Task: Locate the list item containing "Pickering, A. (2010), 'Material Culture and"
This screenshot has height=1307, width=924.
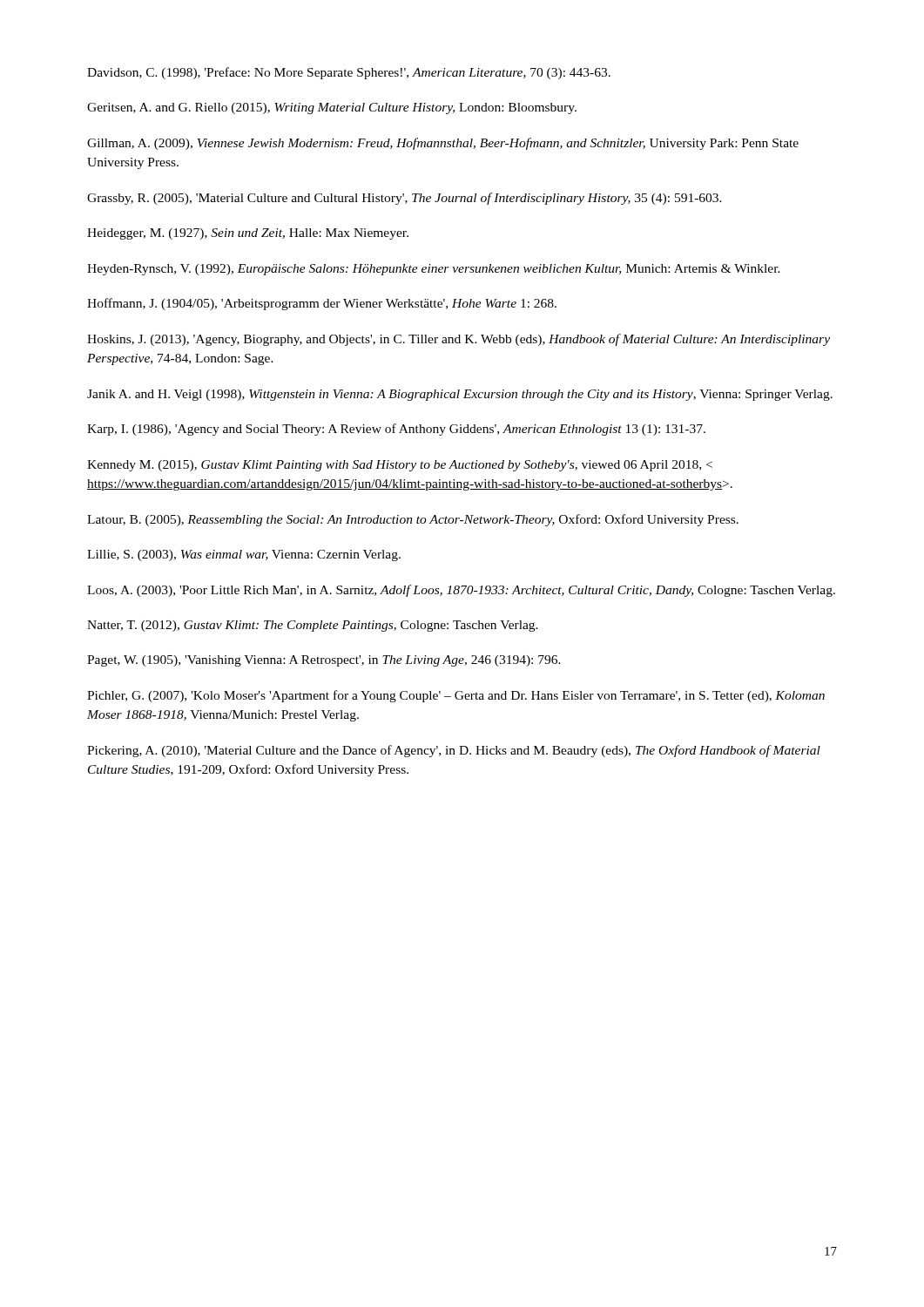Action: 454,759
